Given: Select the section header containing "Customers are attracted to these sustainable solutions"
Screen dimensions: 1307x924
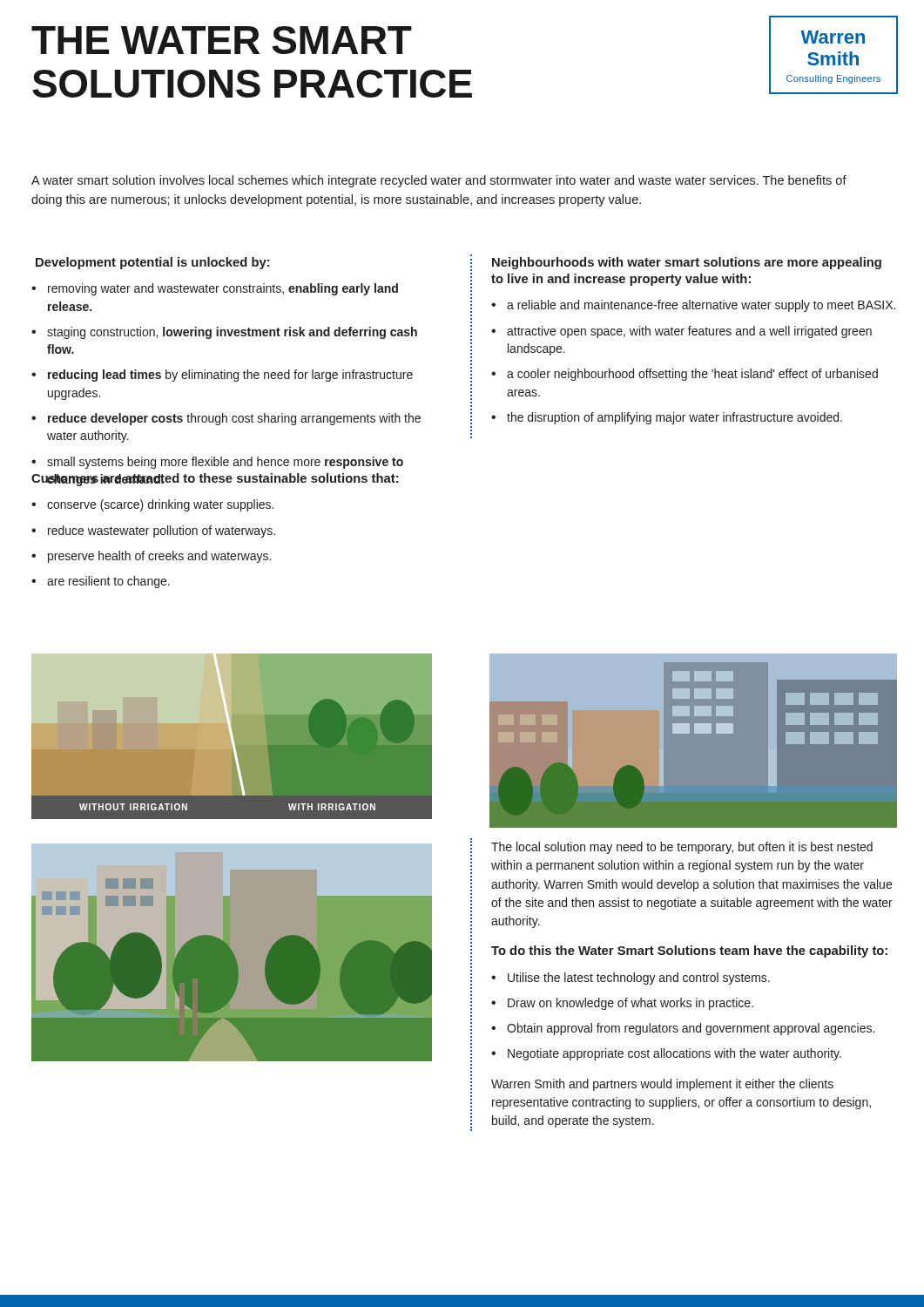Looking at the screenshot, I should 215,478.
